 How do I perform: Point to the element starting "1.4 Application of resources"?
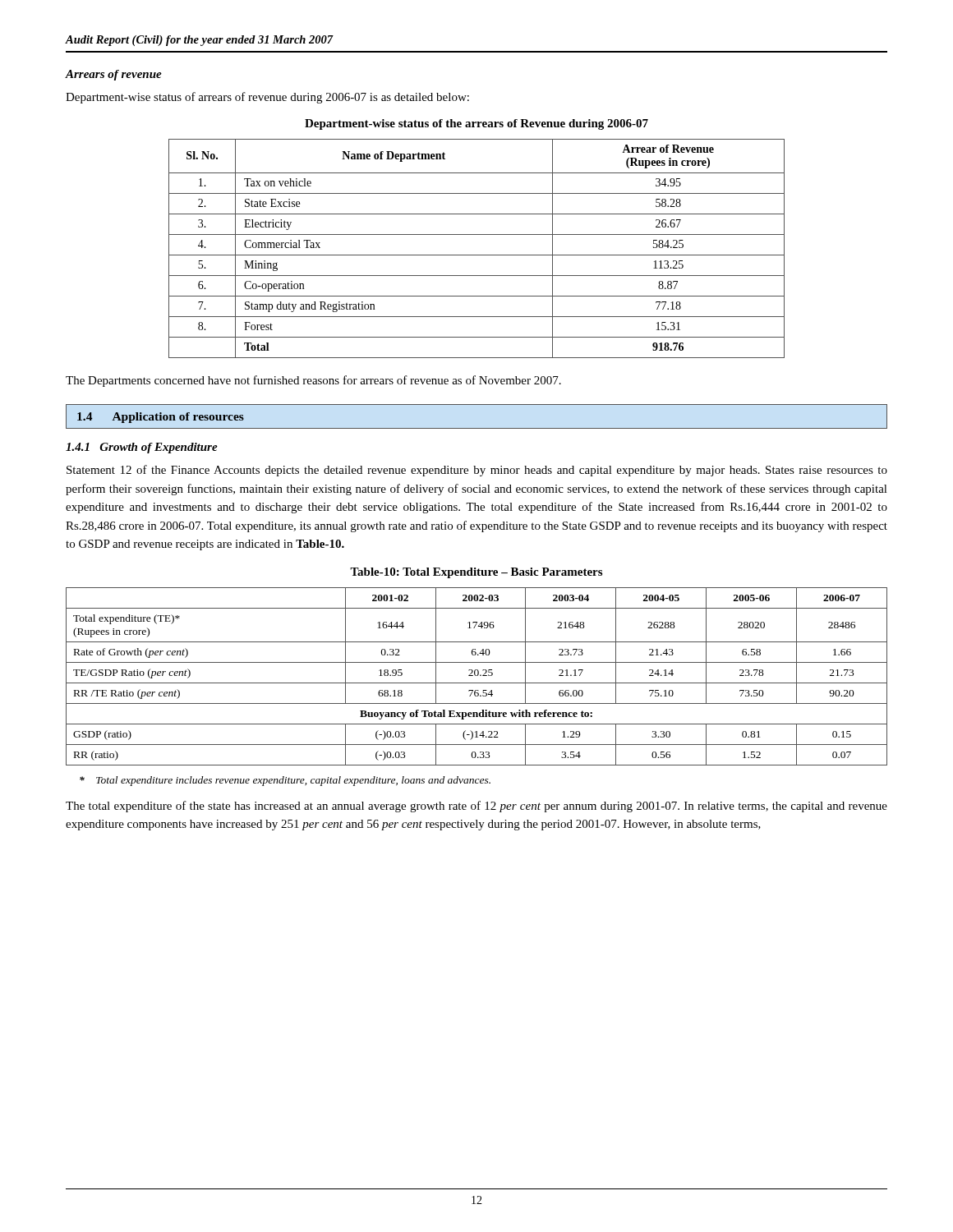point(160,416)
